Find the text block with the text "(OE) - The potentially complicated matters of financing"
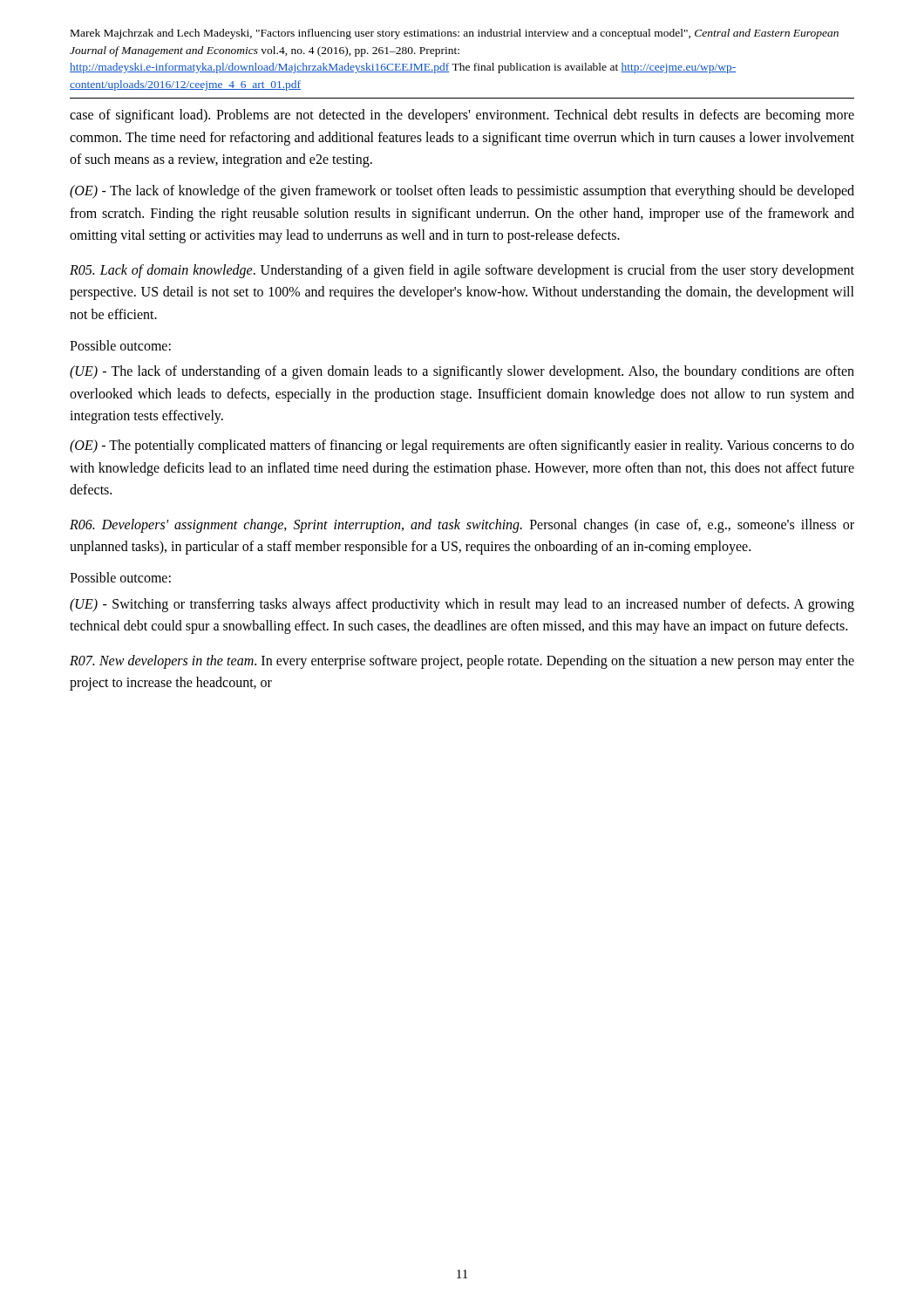 [x=462, y=467]
